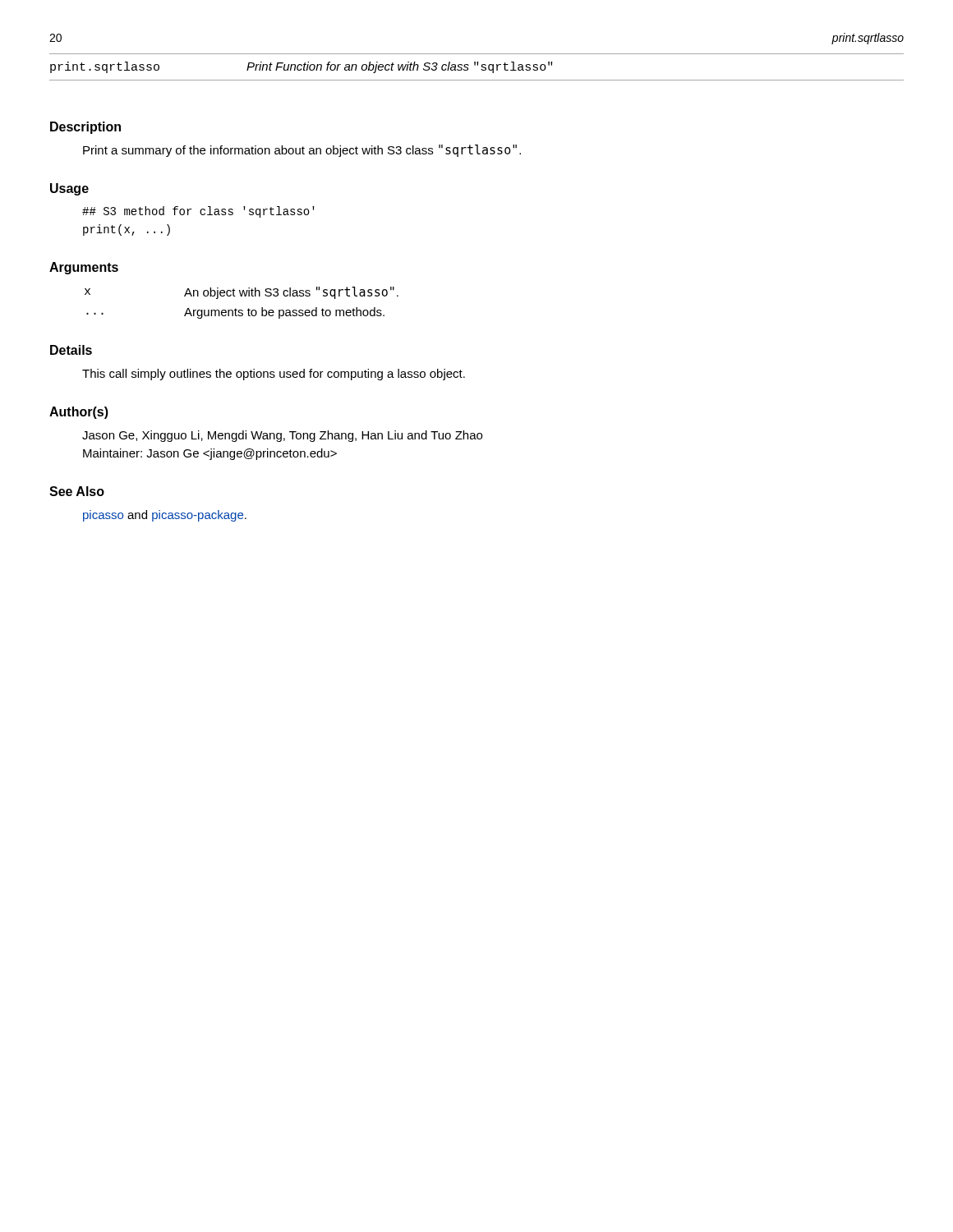953x1232 pixels.
Task: Where is the section header that starts "print.sqrtlasso Print Function"?
Action: coord(302,67)
